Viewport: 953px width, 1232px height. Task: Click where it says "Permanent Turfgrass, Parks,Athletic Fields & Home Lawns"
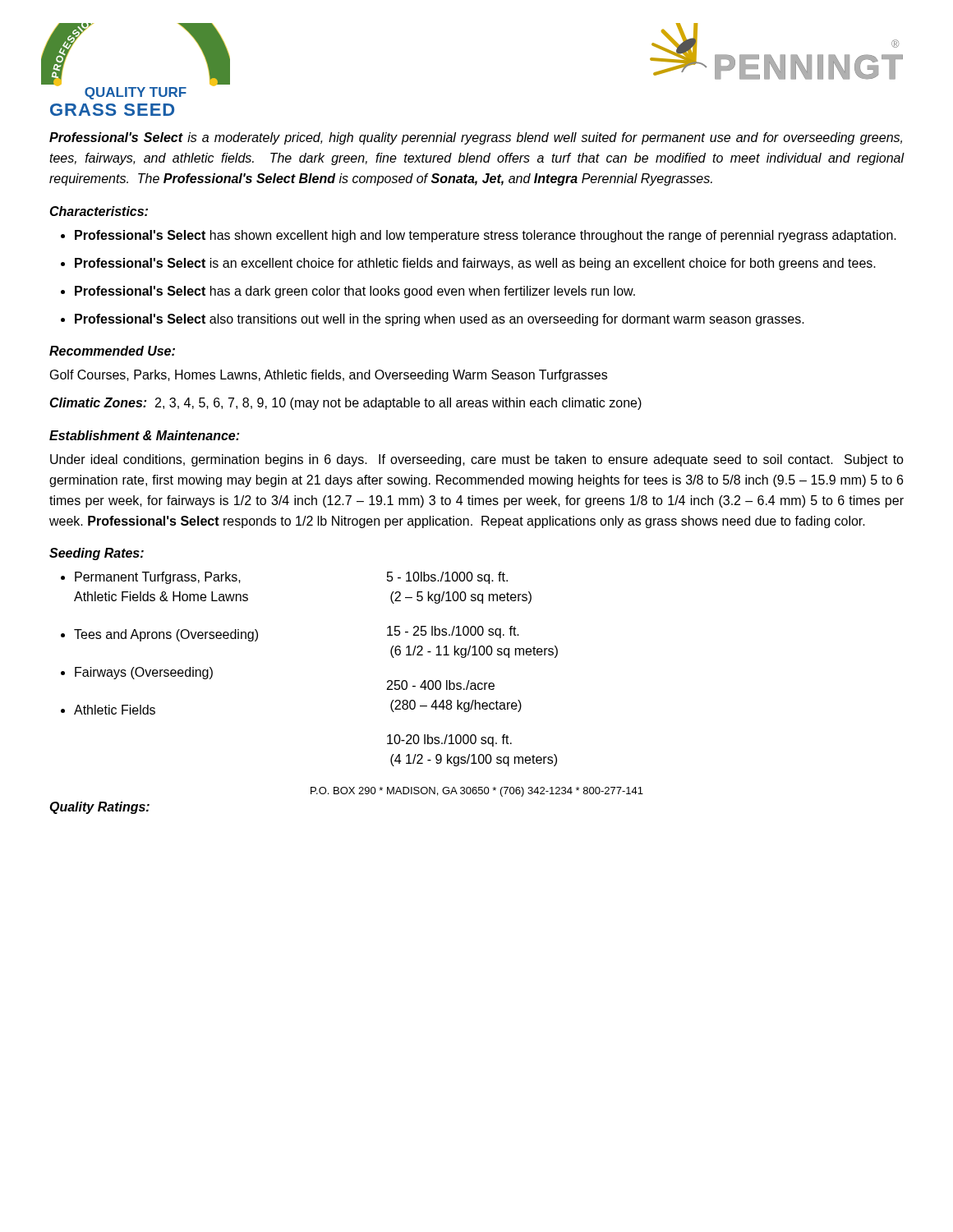coord(161,587)
